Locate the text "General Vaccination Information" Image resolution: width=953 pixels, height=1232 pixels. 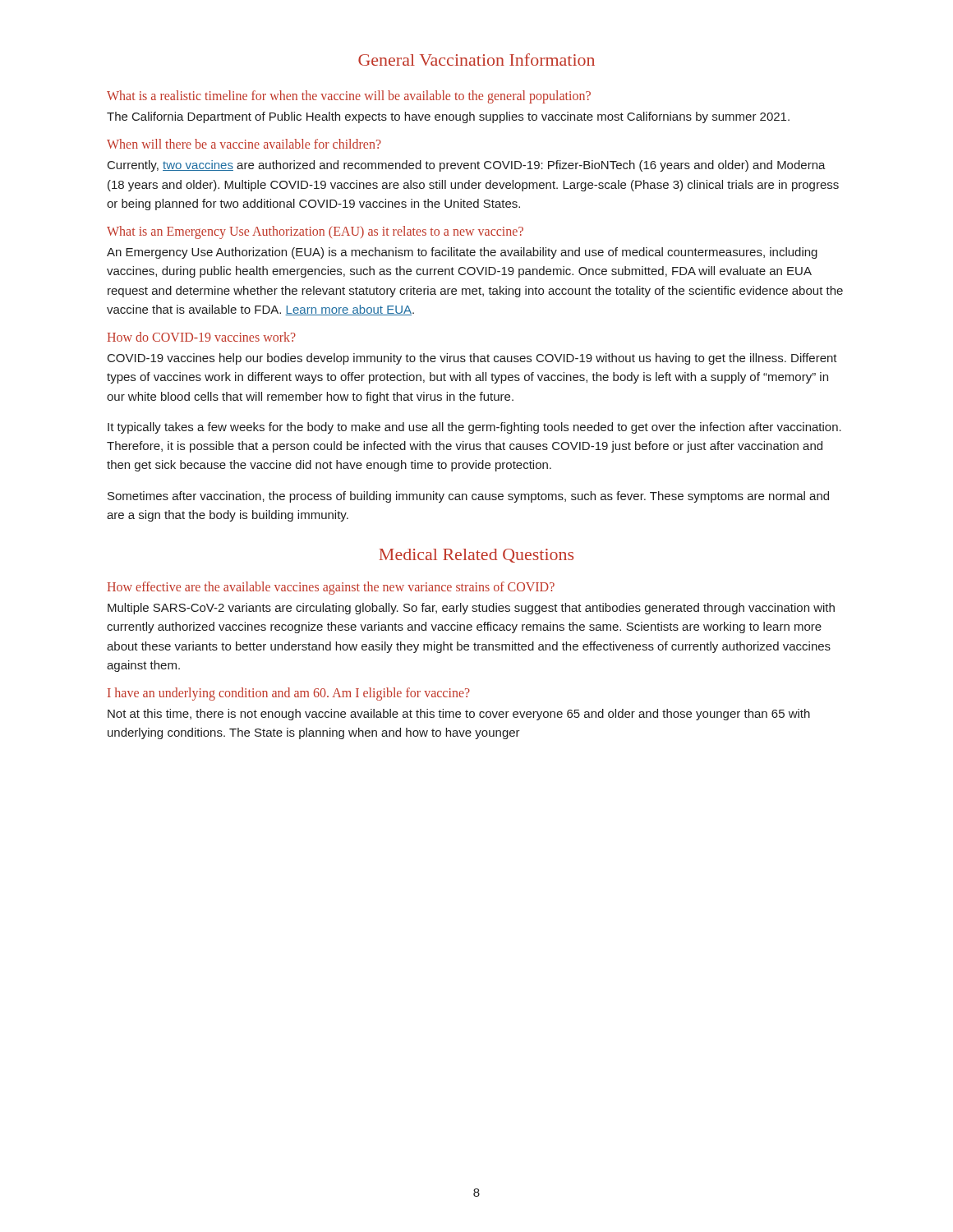coord(476,60)
